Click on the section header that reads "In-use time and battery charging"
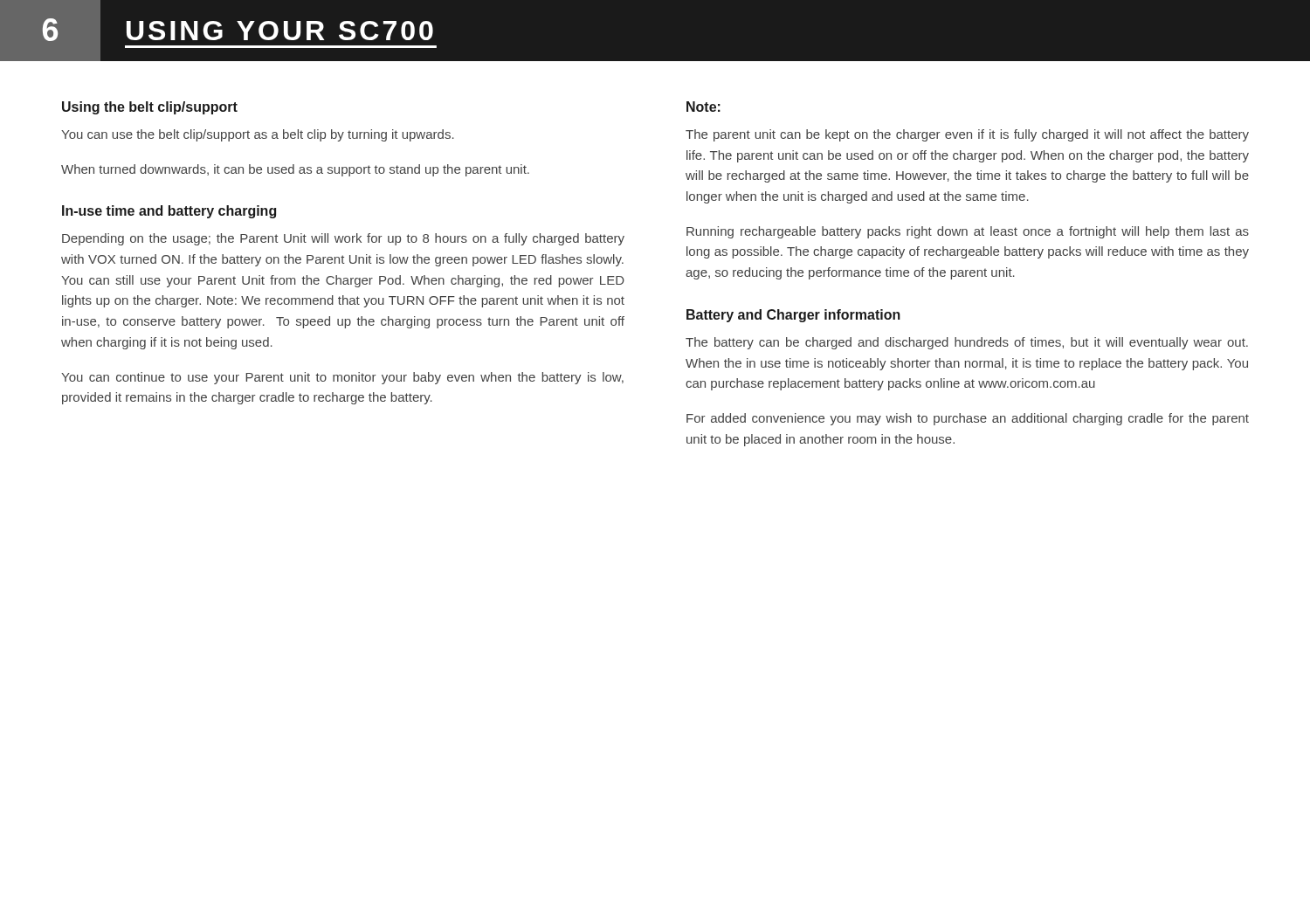The image size is (1310, 924). tap(169, 211)
